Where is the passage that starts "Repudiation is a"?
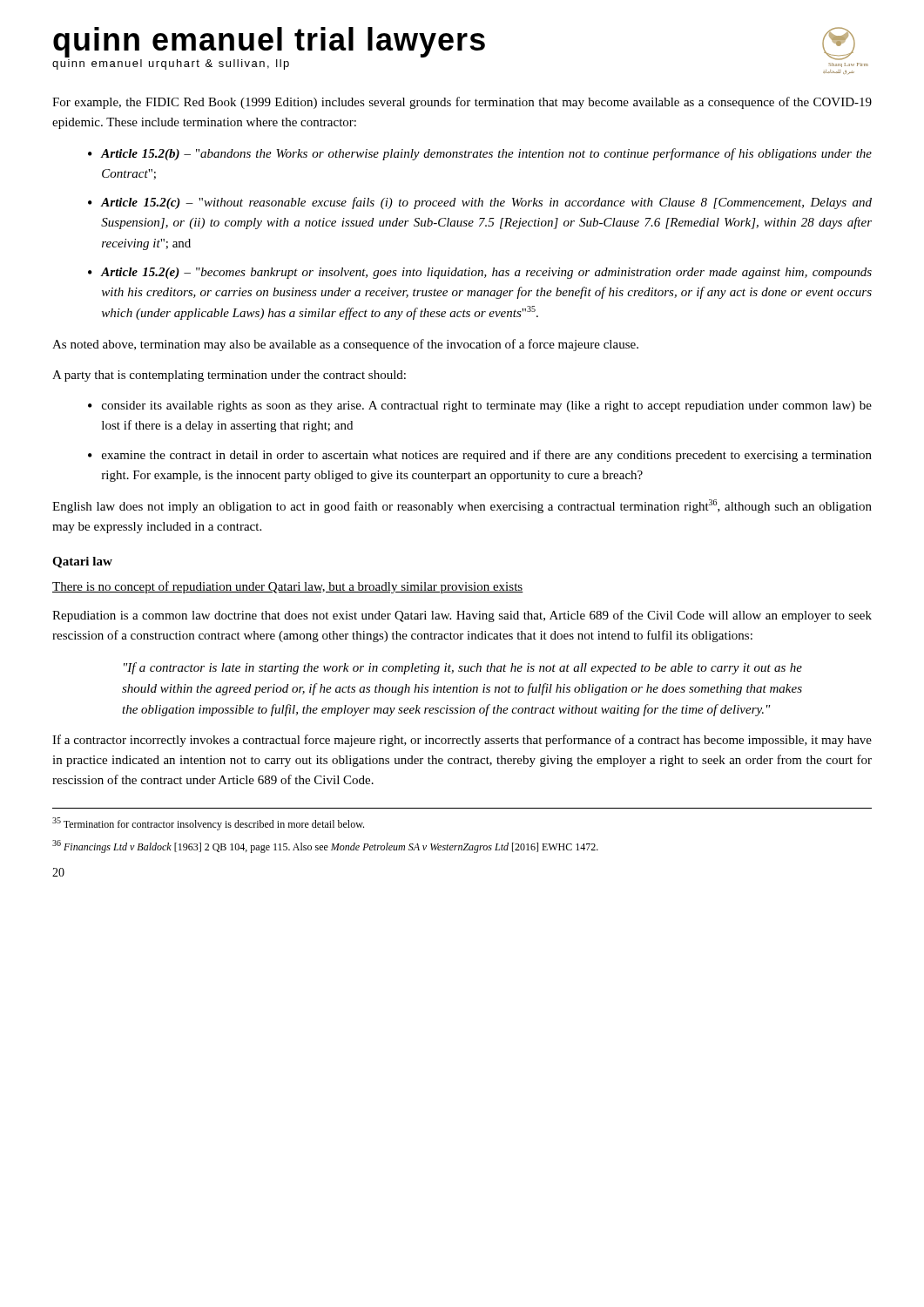924x1307 pixels. tap(462, 626)
